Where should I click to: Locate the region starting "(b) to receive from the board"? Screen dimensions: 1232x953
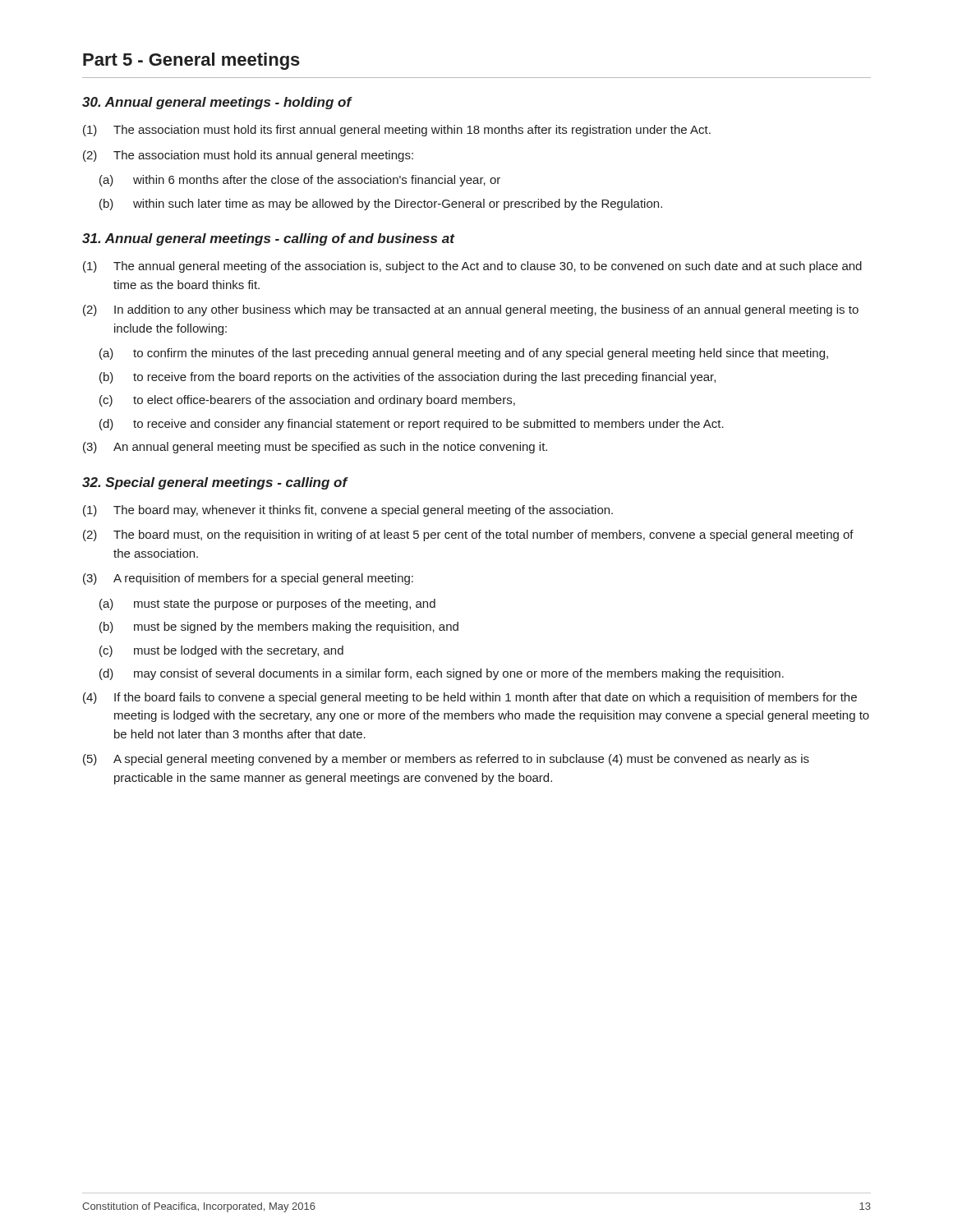pos(476,377)
